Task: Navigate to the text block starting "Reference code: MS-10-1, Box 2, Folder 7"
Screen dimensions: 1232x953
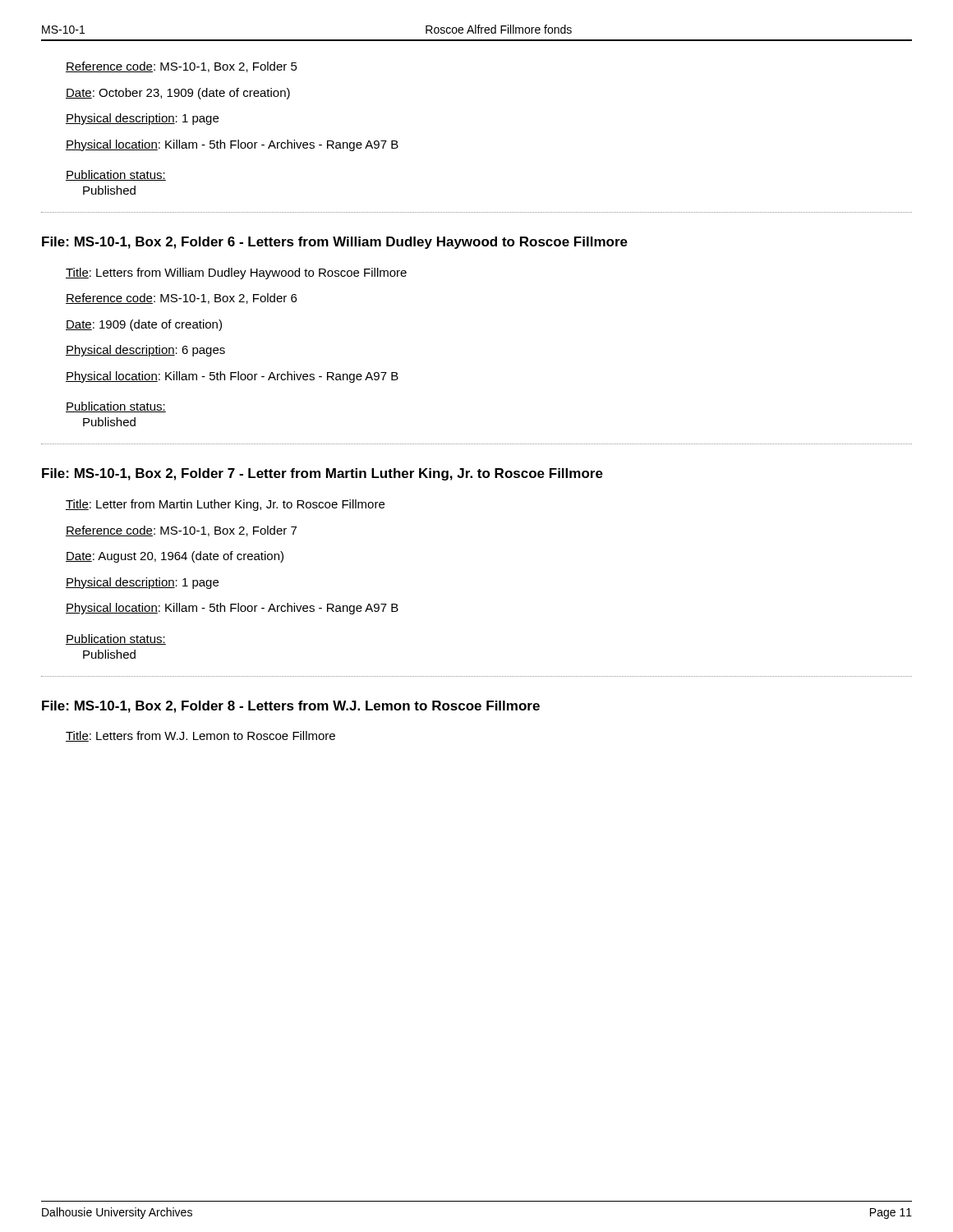Action: 181,530
